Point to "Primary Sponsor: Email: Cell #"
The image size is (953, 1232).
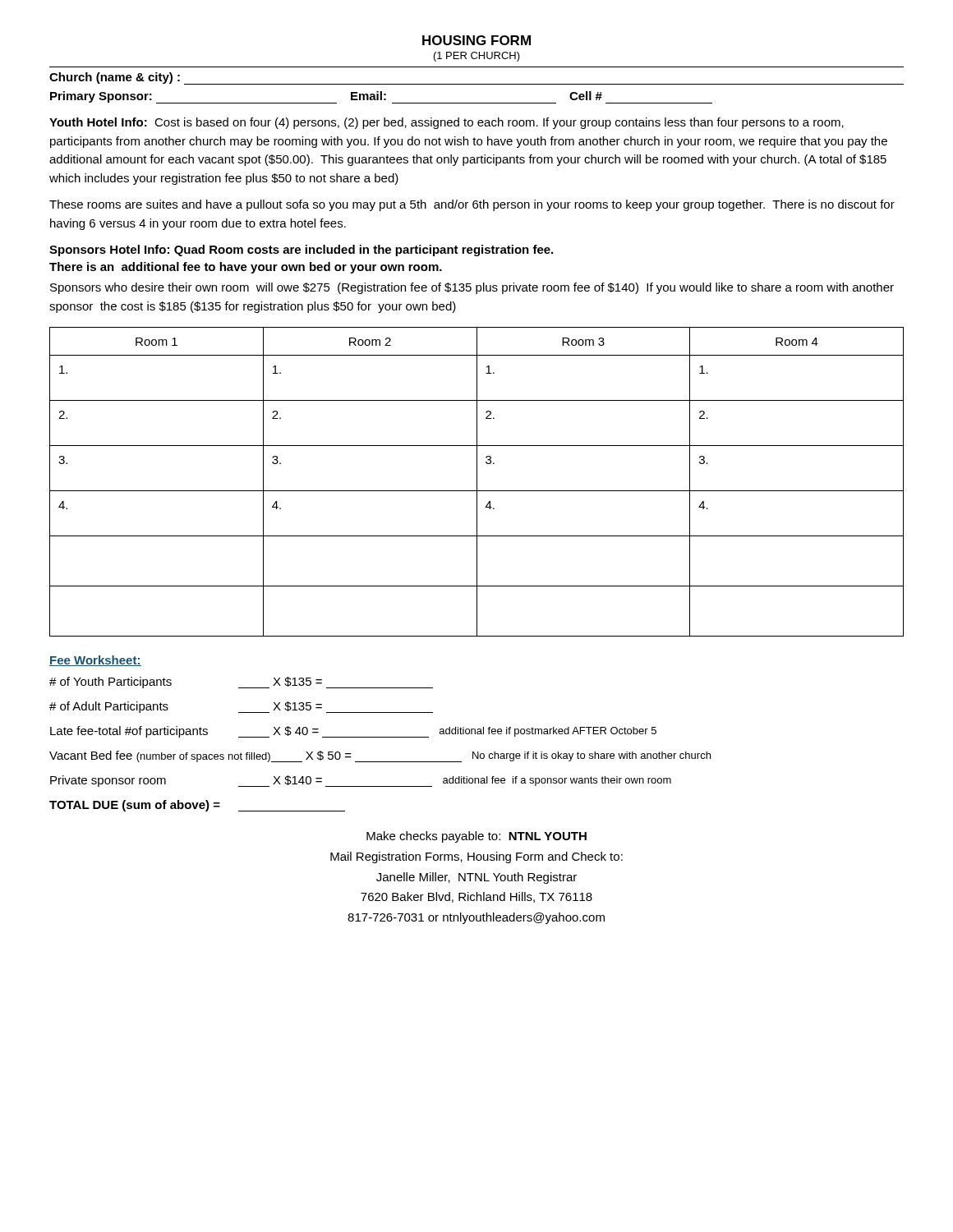point(381,96)
